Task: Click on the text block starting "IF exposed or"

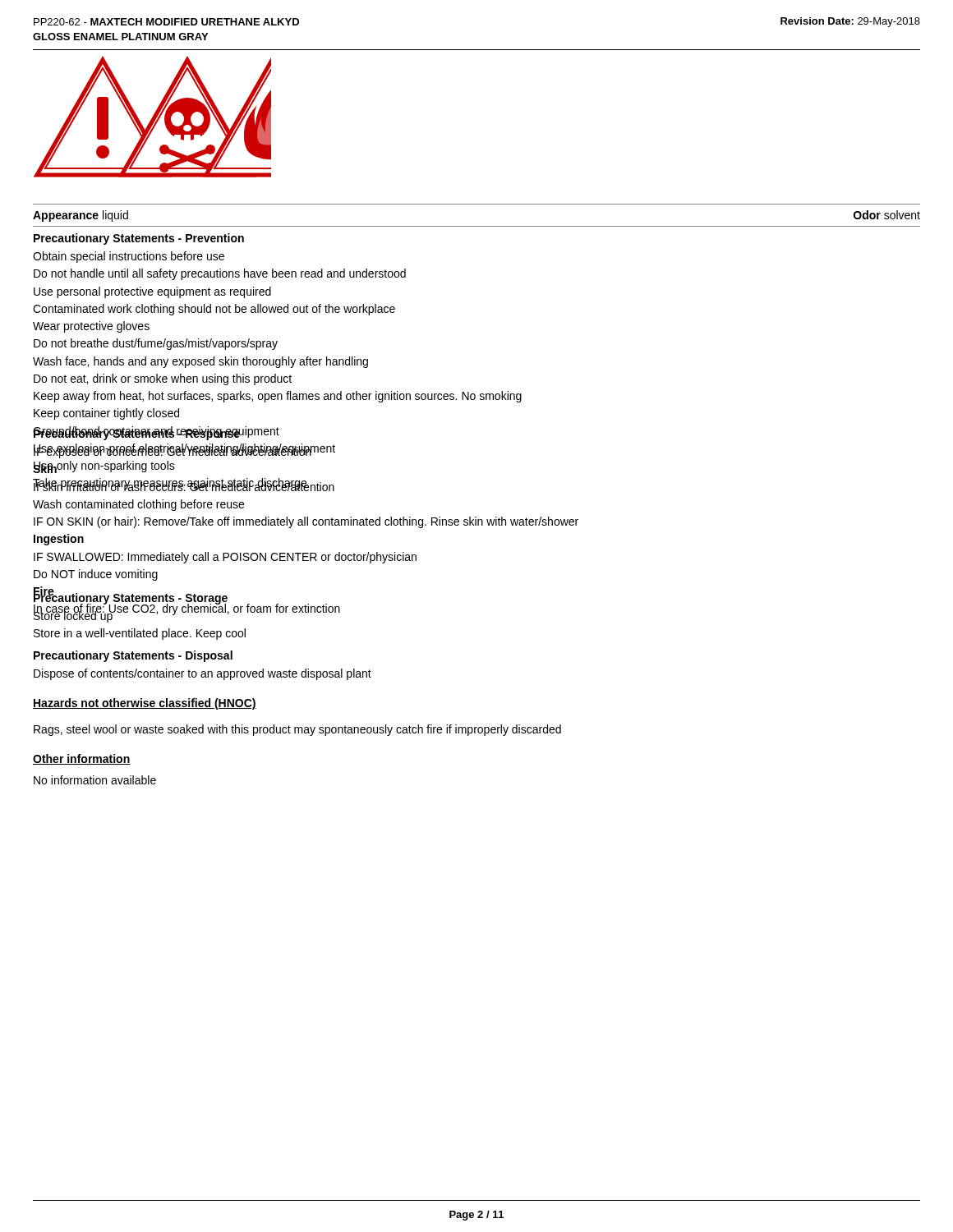Action: click(x=306, y=530)
